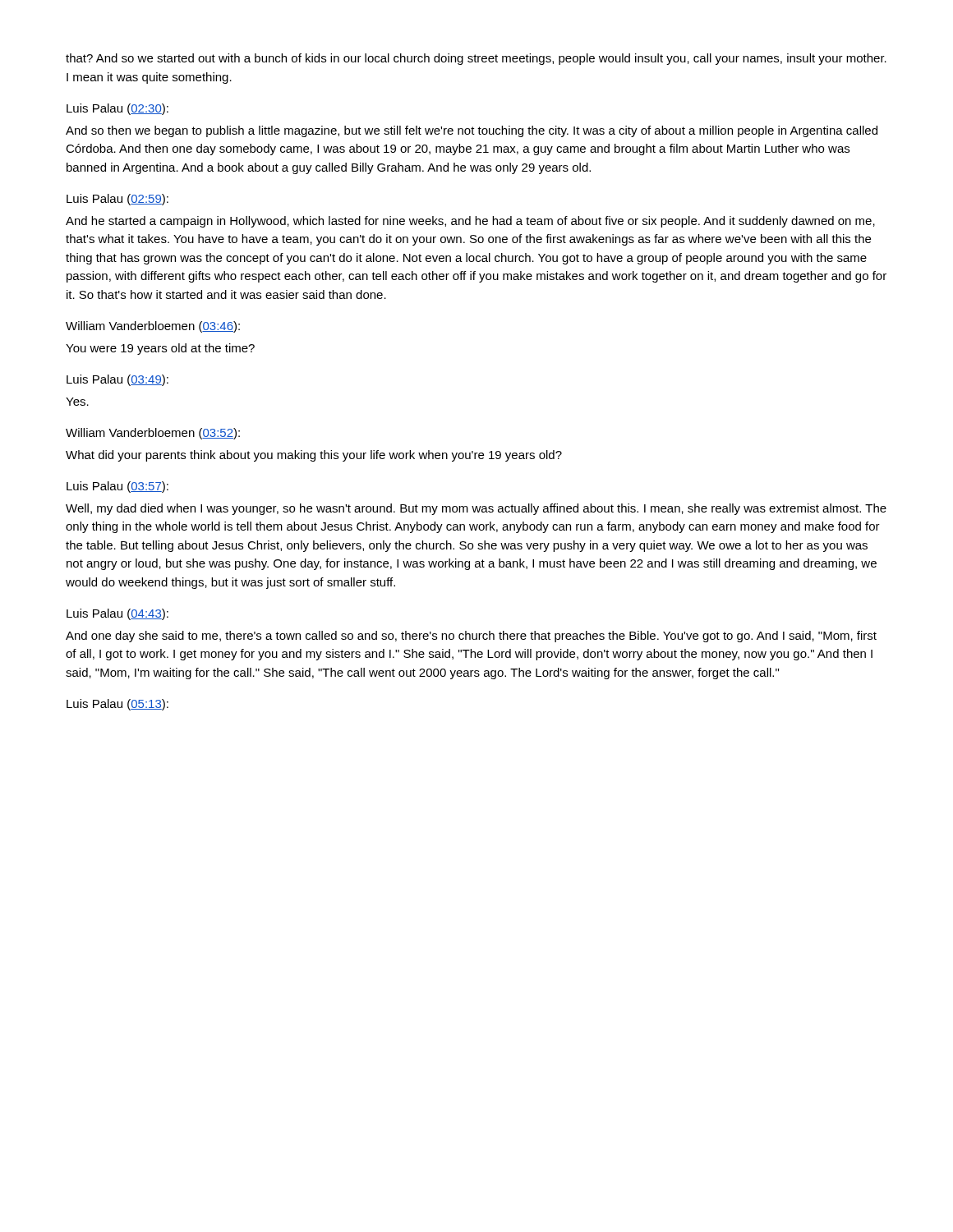
Task: Find "Luis Palau (03:57):" on this page
Action: point(117,486)
